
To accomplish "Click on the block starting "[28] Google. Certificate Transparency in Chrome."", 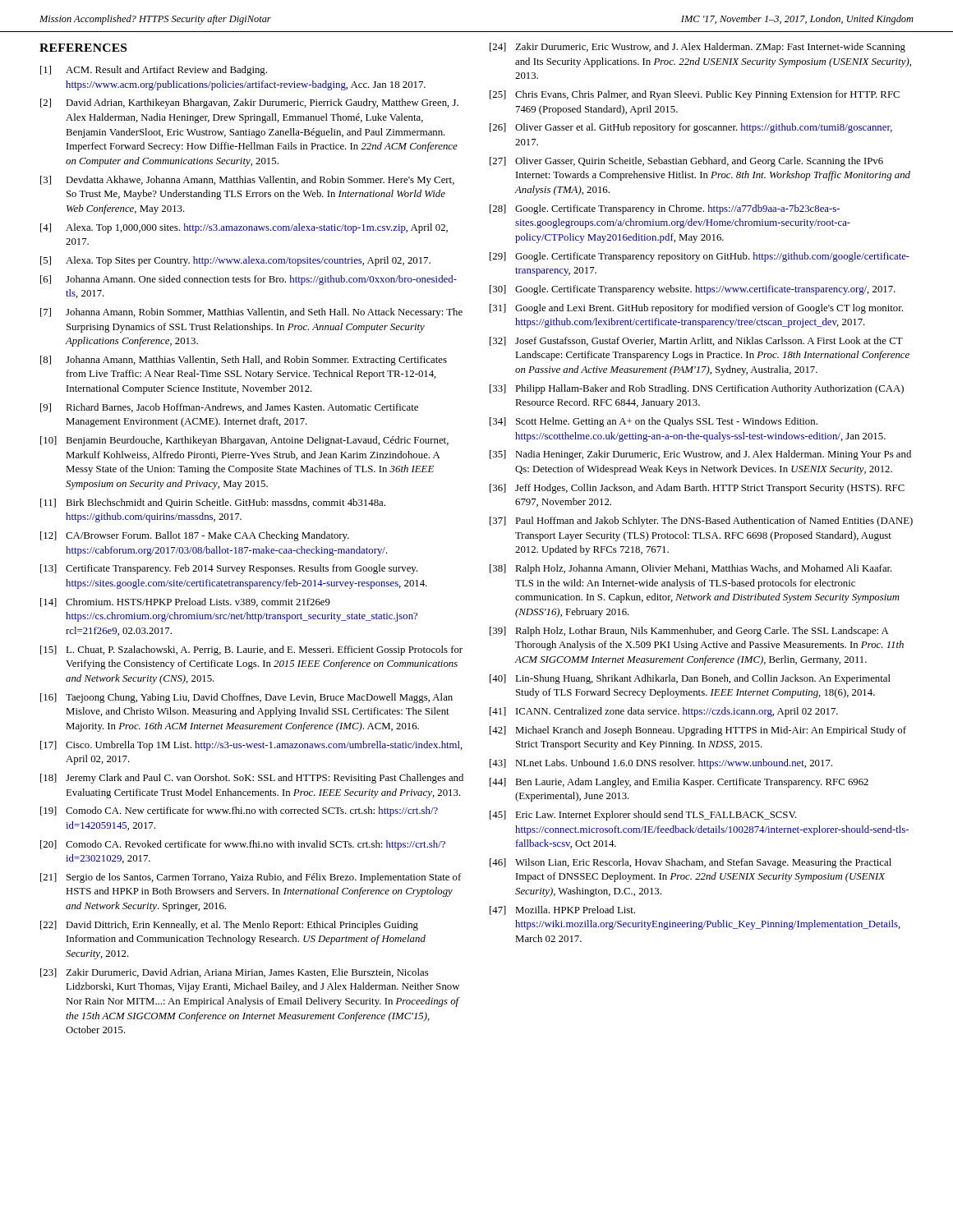I will 701,223.
